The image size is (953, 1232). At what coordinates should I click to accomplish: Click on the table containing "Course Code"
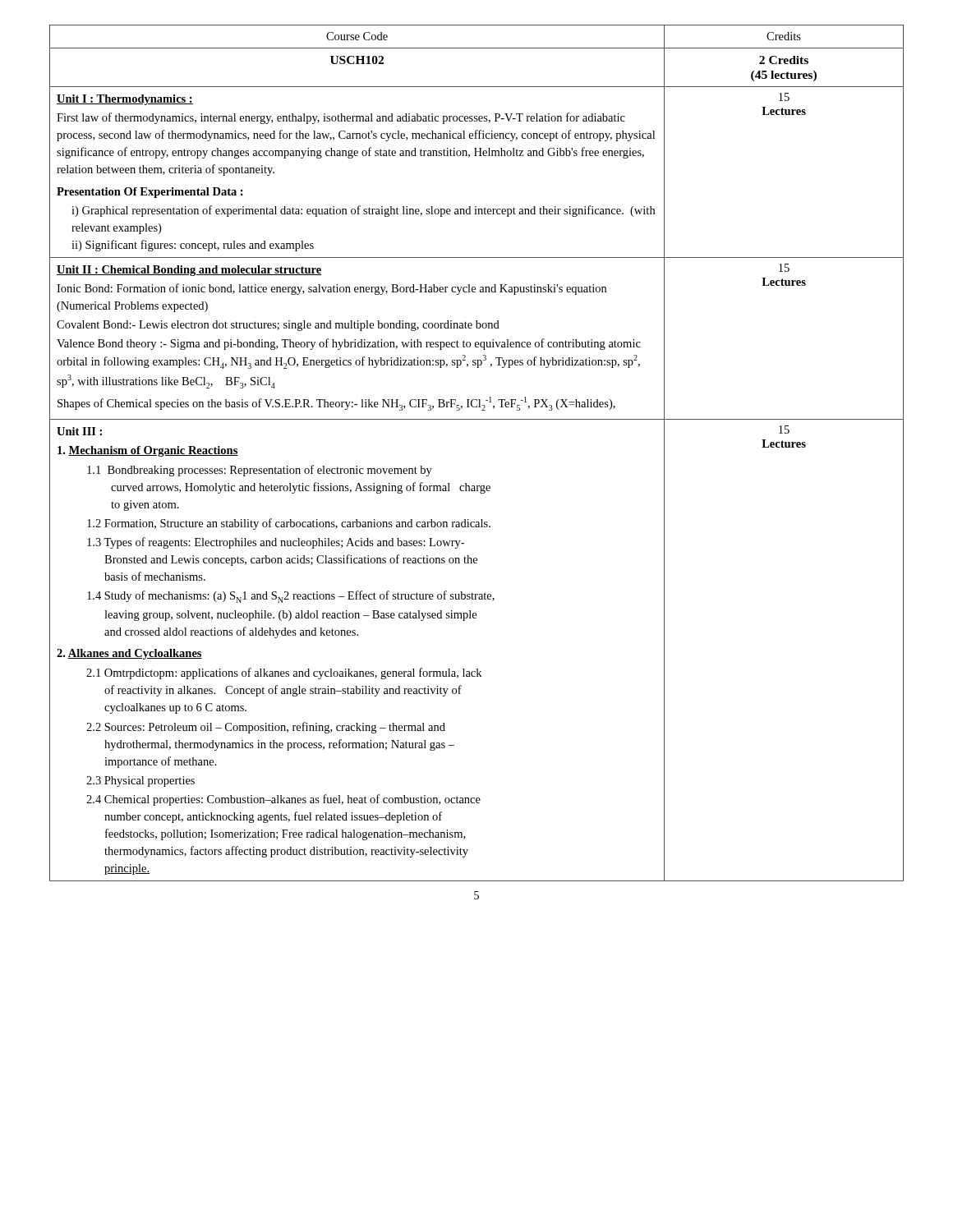pos(357,37)
